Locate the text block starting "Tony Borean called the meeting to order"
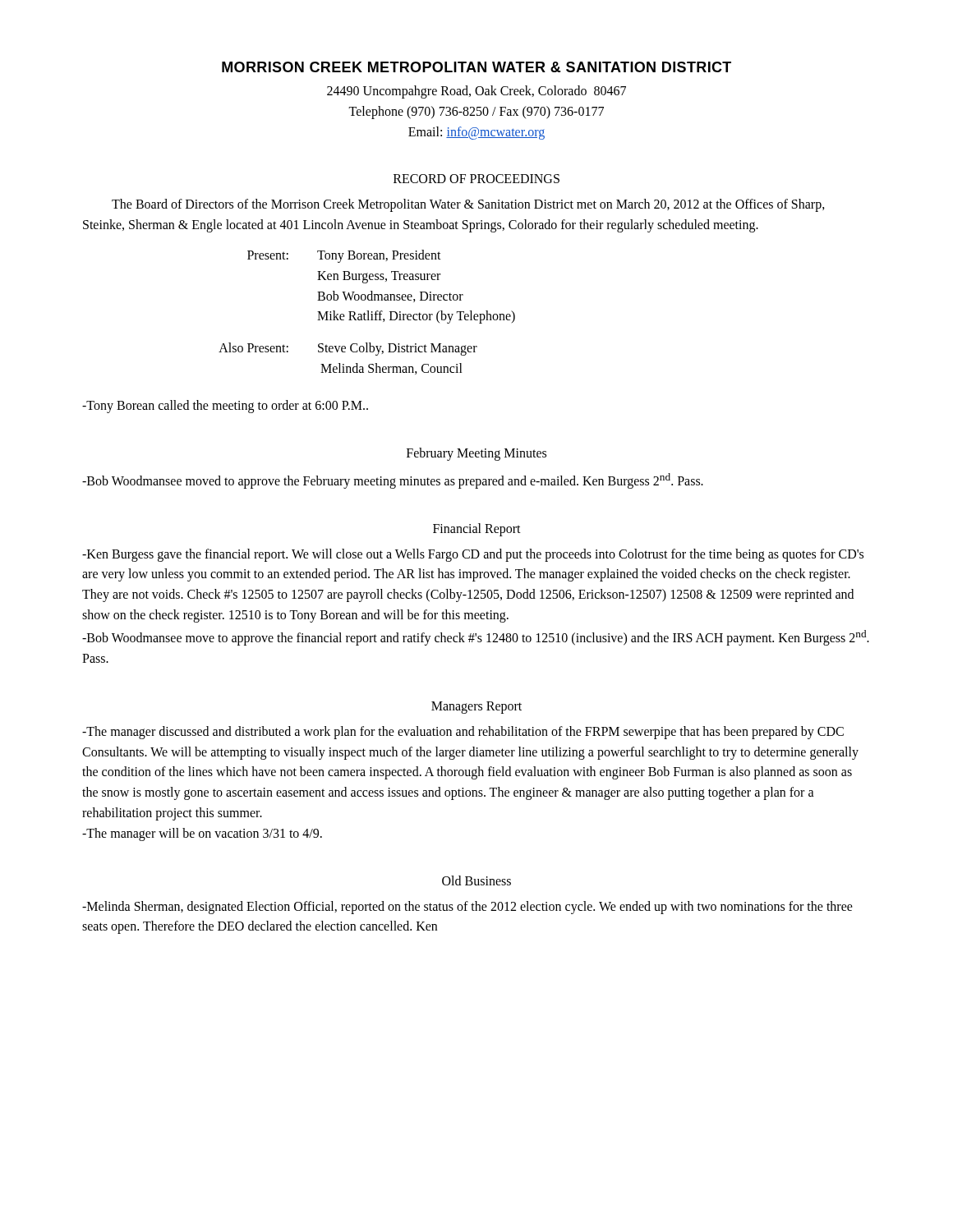Image resolution: width=953 pixels, height=1232 pixels. coord(226,405)
